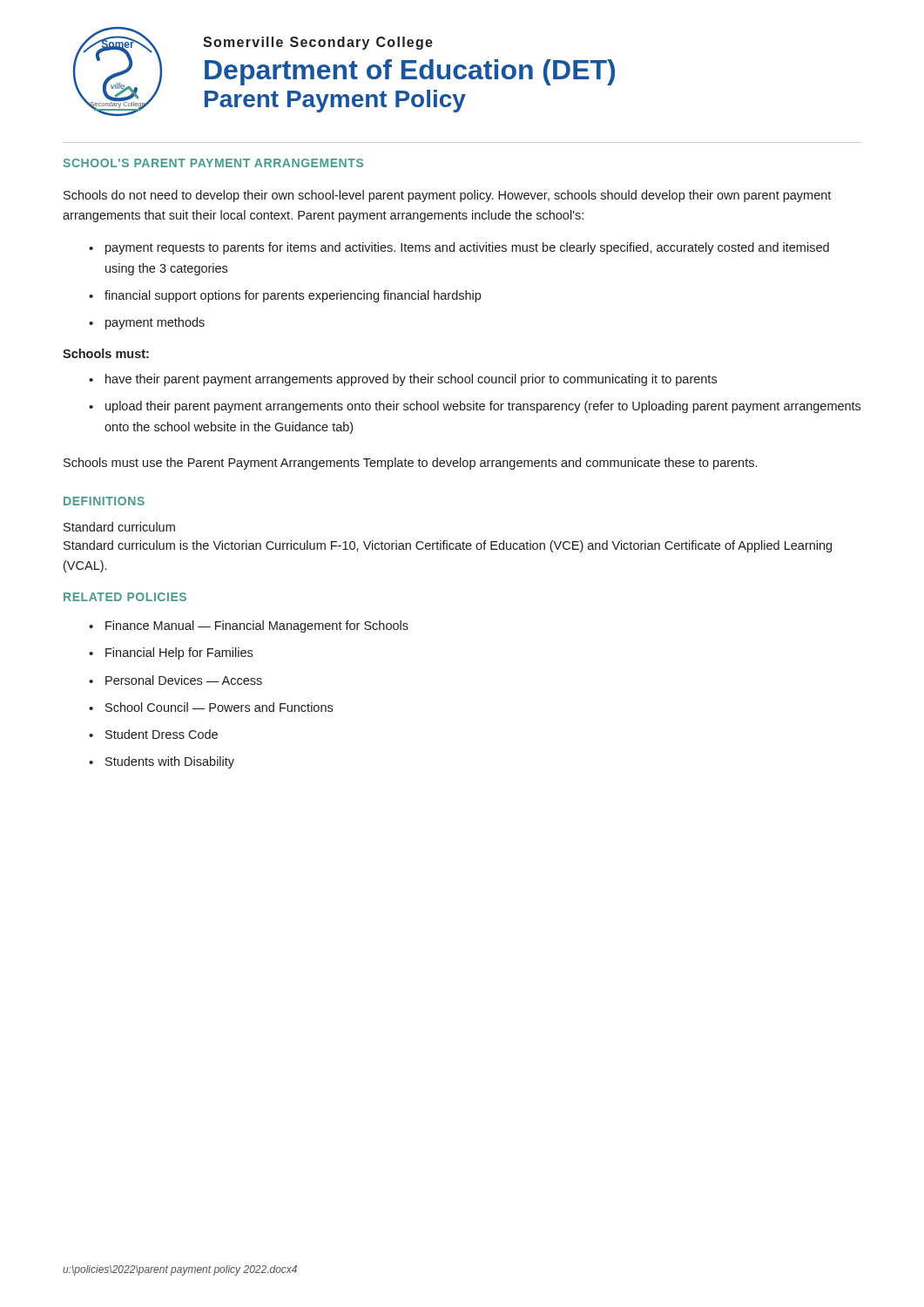The height and width of the screenshot is (1307, 924).
Task: Point to the block starting "SCHOOL'S PARENT PAYMENT ARRANGEMENTS"
Action: coord(213,163)
